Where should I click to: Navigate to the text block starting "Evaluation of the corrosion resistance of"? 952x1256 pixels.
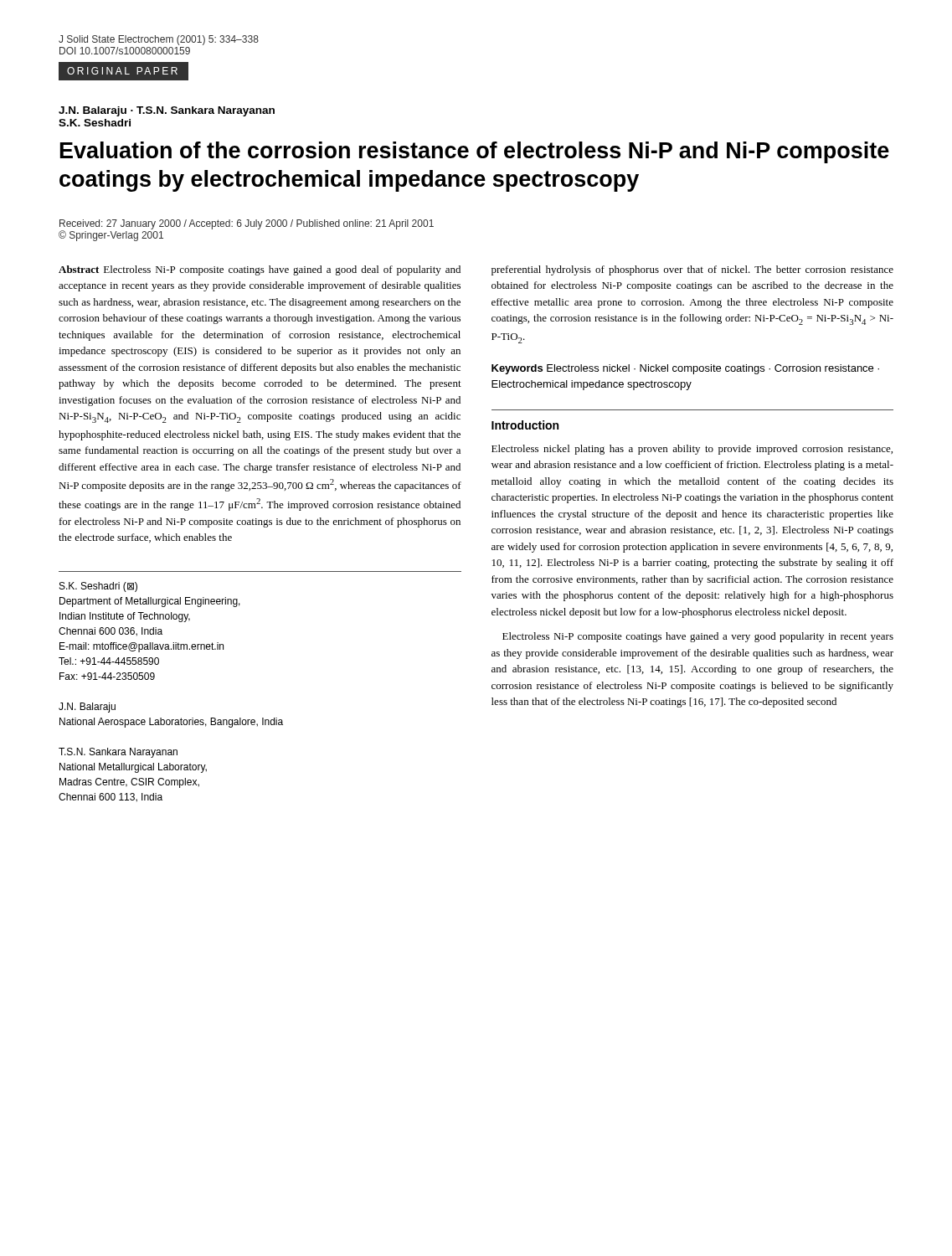point(474,165)
